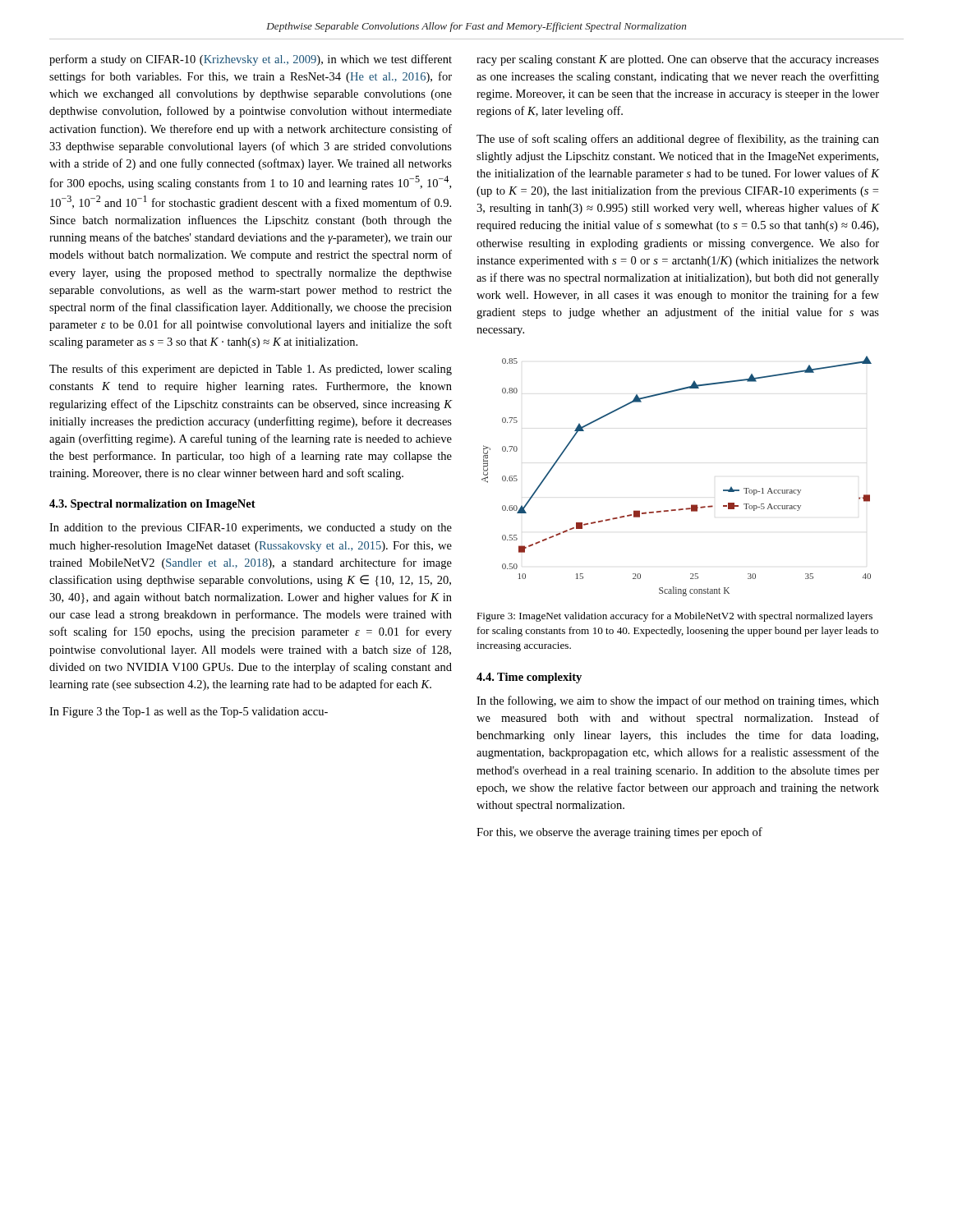Navigate to the text block starting "4.3. Spectral normalization on ImageNet"

coord(152,504)
